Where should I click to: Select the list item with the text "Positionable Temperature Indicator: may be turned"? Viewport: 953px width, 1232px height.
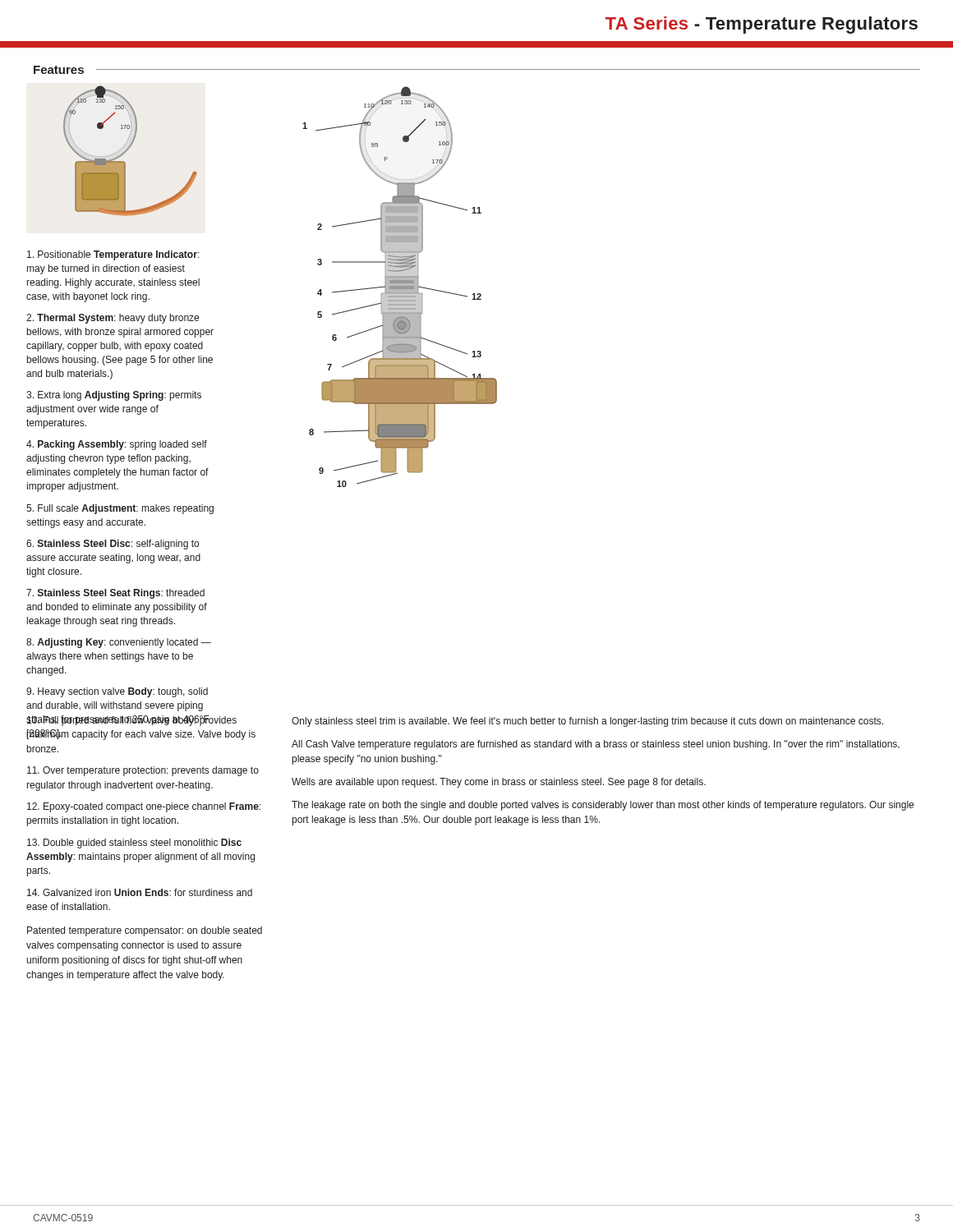(x=113, y=276)
